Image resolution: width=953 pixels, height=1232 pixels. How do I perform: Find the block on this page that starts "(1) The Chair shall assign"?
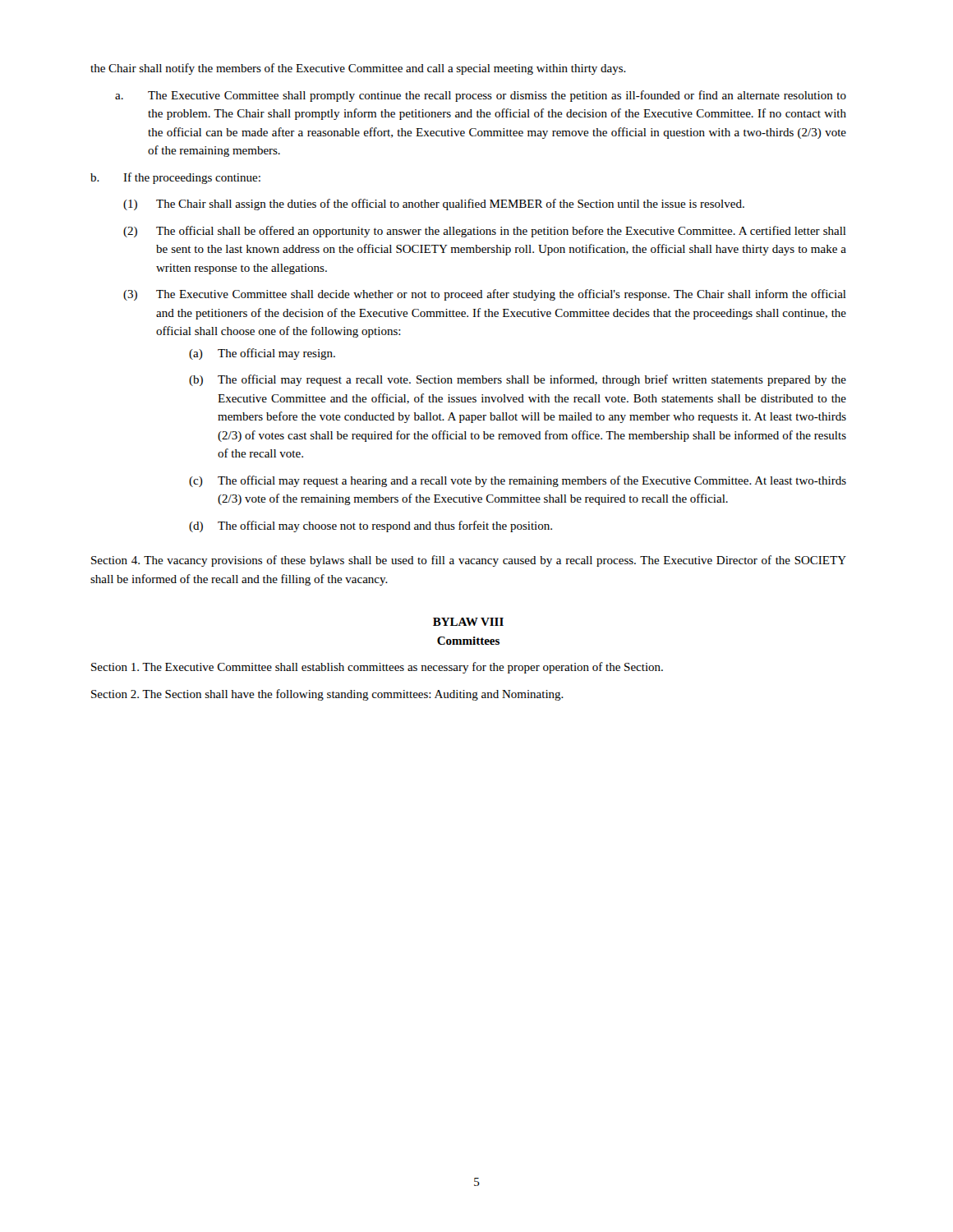click(x=485, y=204)
